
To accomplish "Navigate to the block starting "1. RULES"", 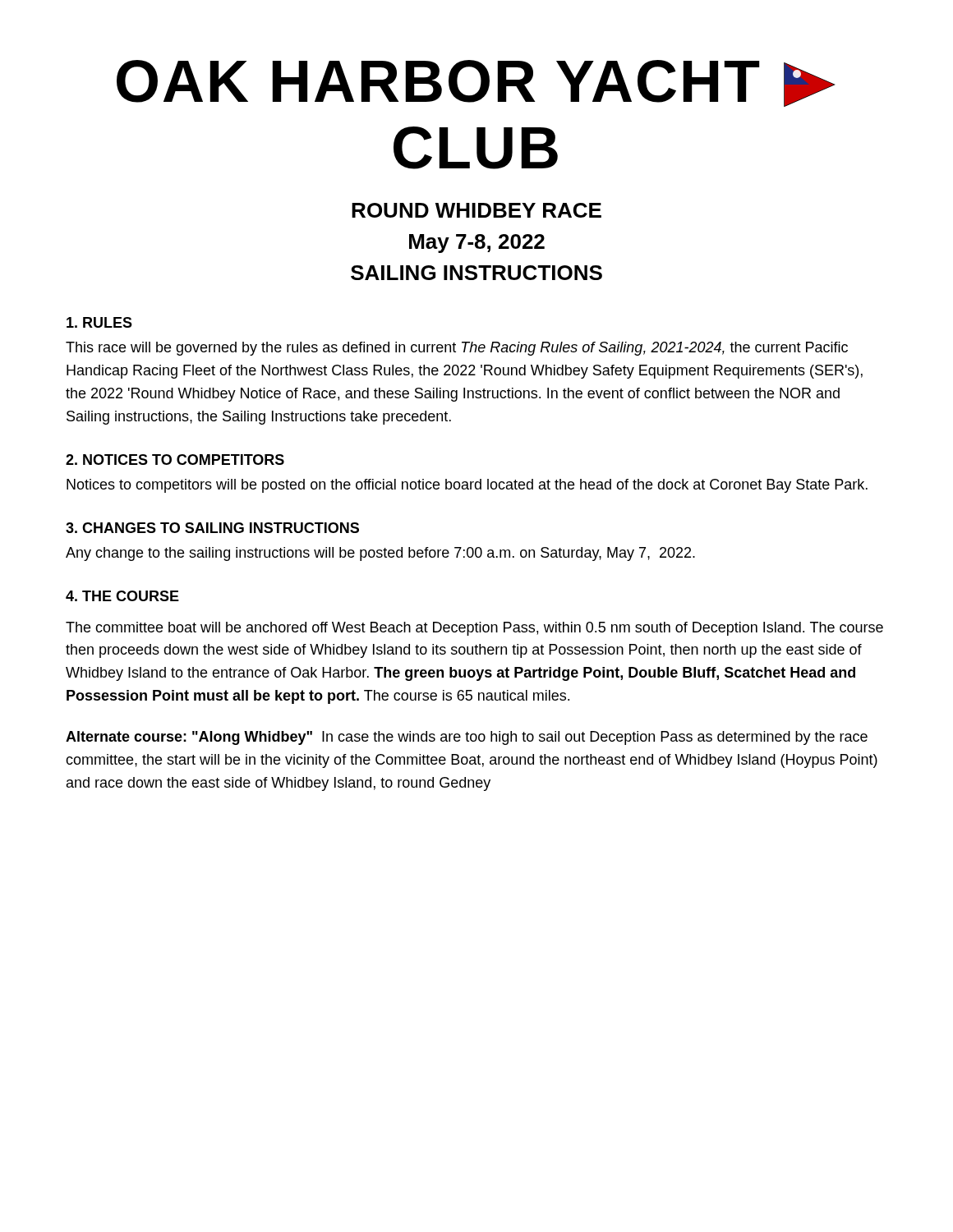I will click(x=99, y=323).
